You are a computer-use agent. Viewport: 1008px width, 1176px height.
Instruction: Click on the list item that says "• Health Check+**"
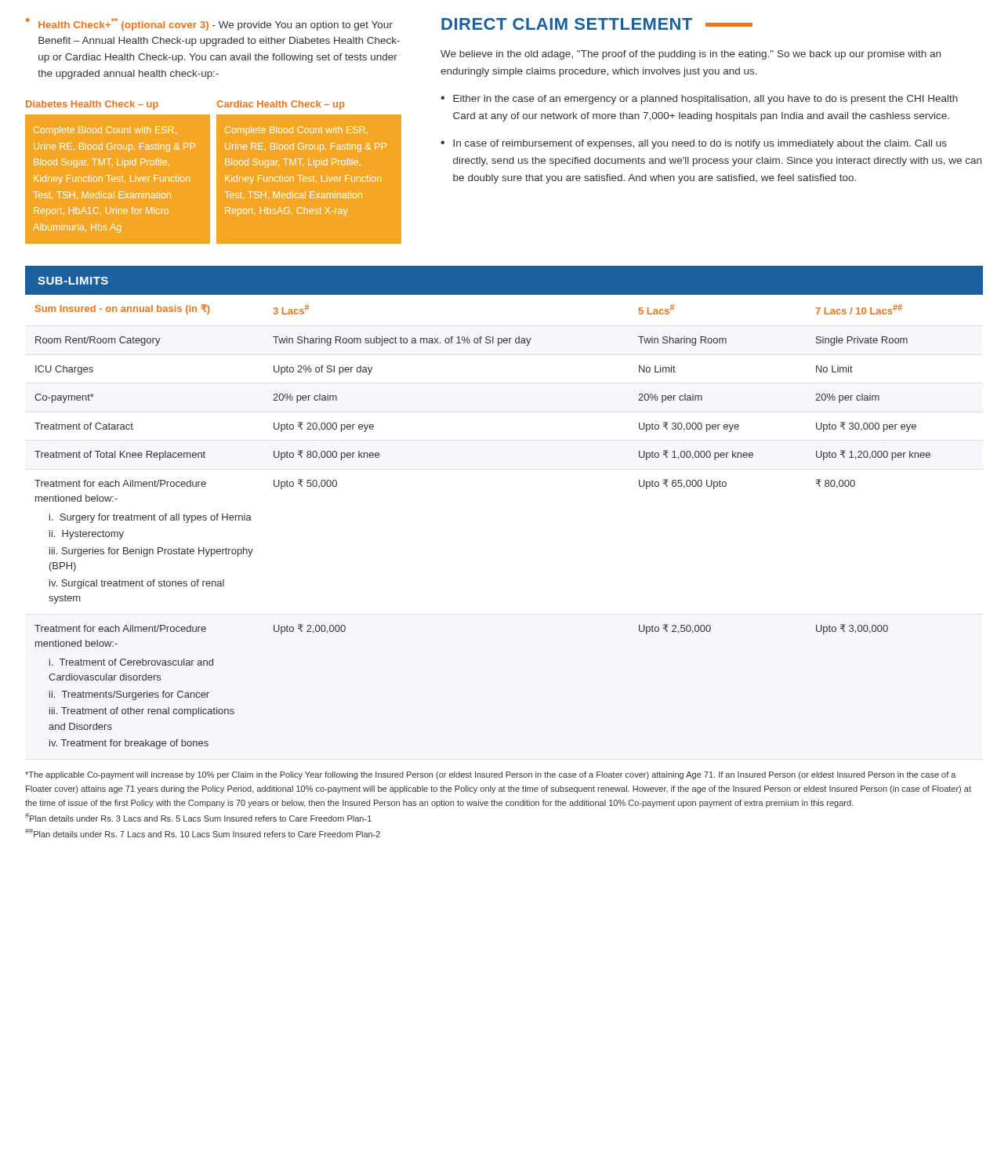pyautogui.click(x=213, y=48)
